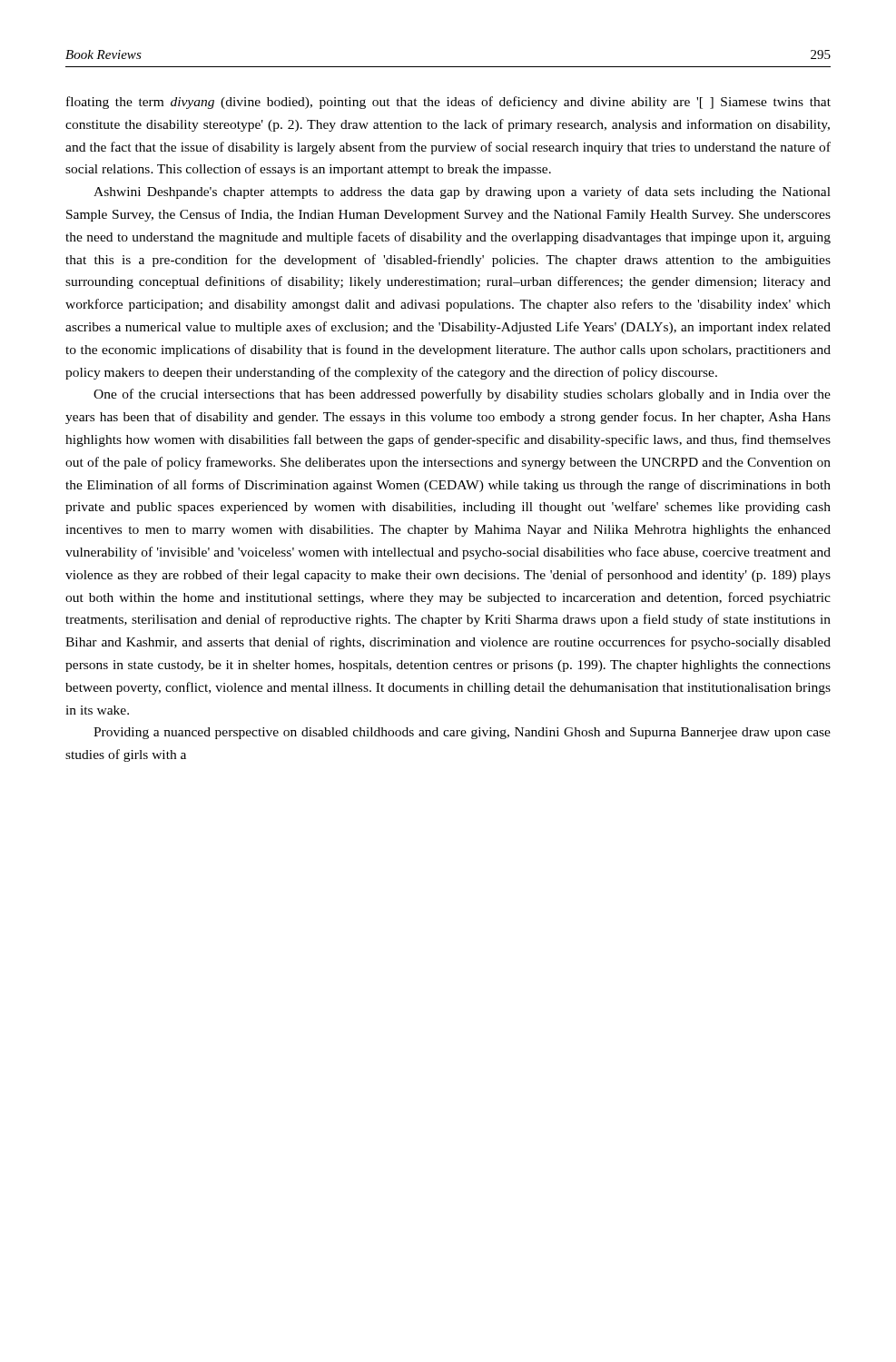The image size is (896, 1362).
Task: Locate the text block that says "floating the term"
Action: 448,136
